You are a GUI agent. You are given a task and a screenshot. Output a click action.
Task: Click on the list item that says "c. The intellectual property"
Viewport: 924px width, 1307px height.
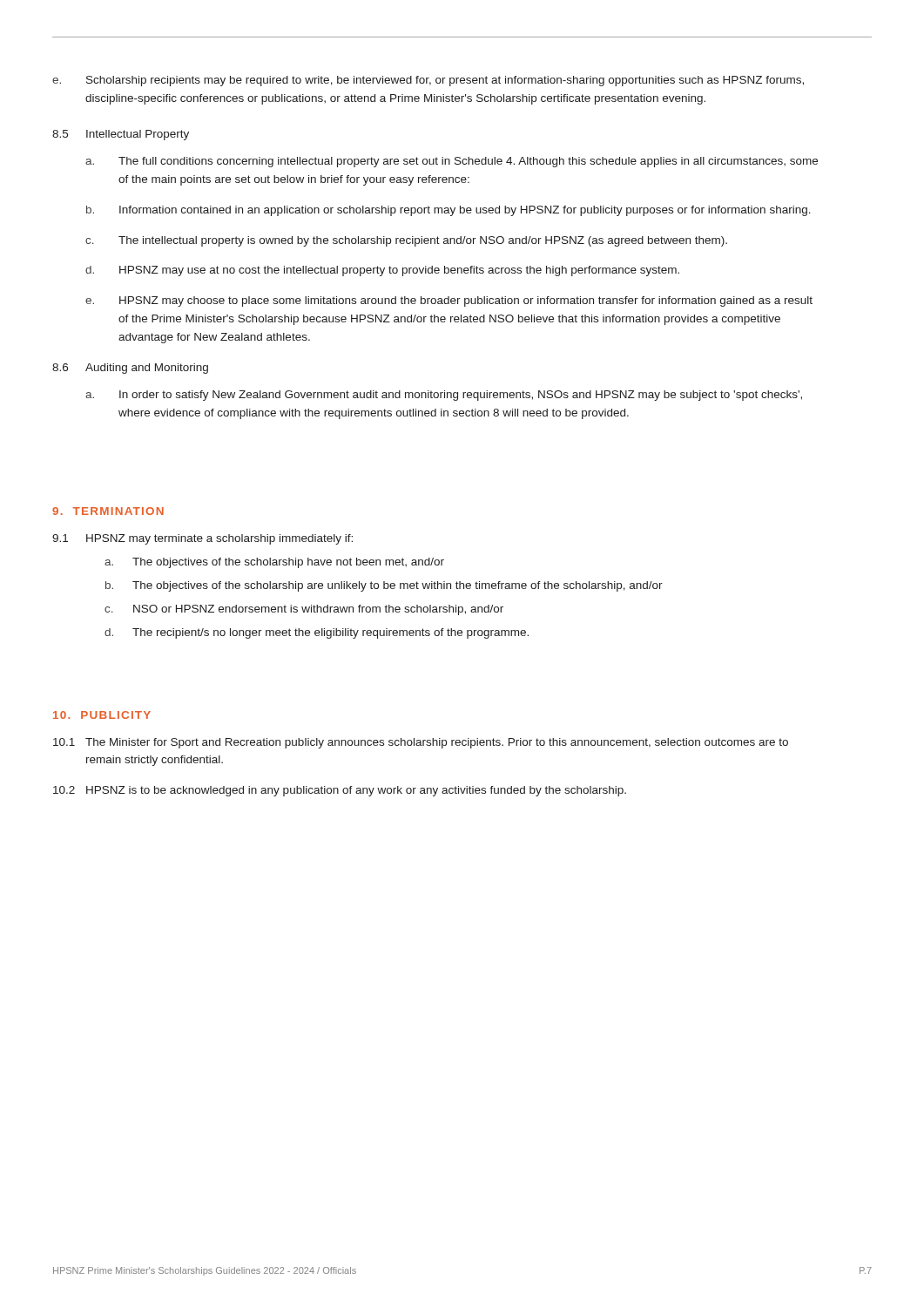(452, 240)
